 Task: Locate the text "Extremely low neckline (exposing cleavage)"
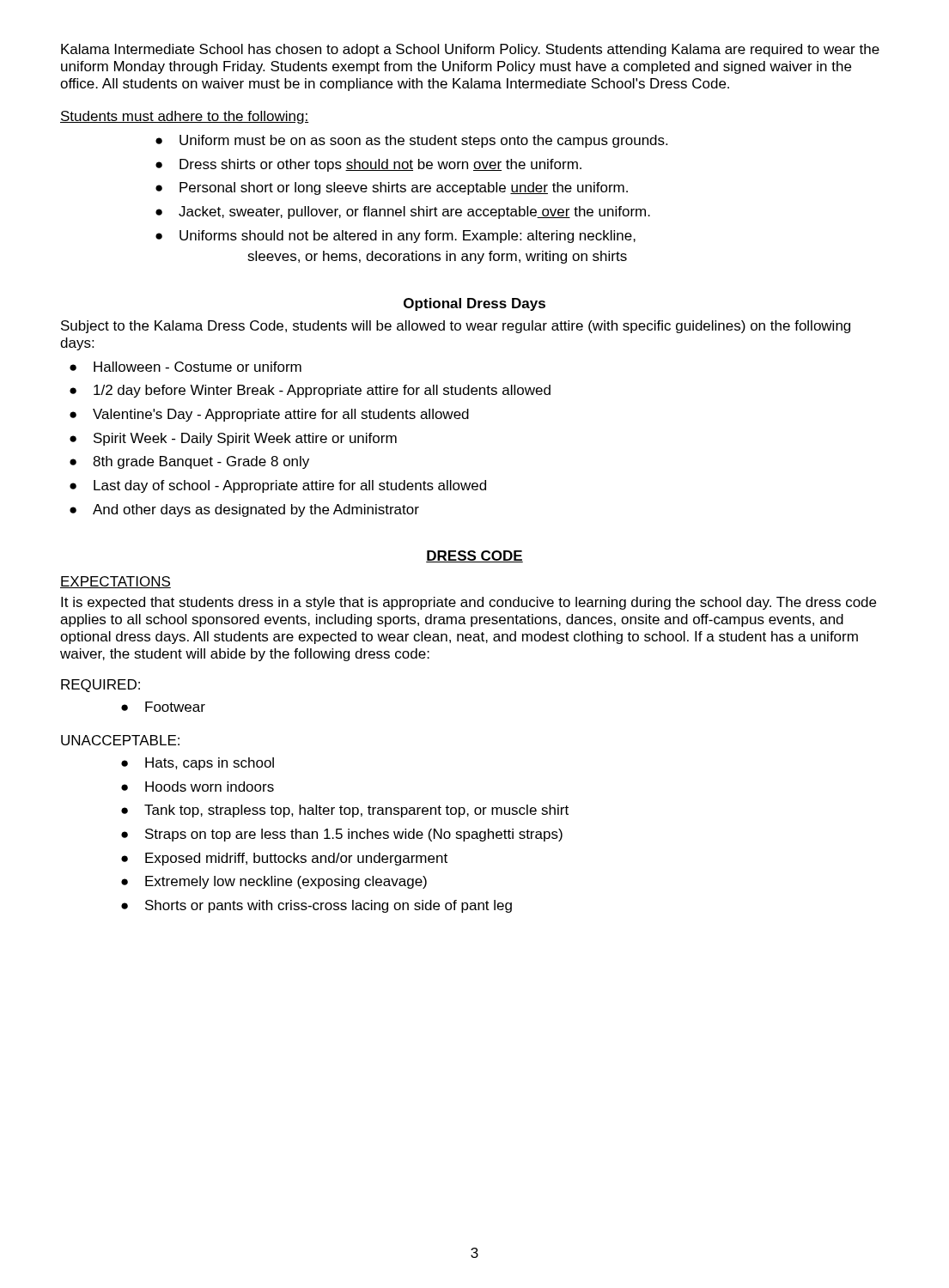(x=286, y=882)
